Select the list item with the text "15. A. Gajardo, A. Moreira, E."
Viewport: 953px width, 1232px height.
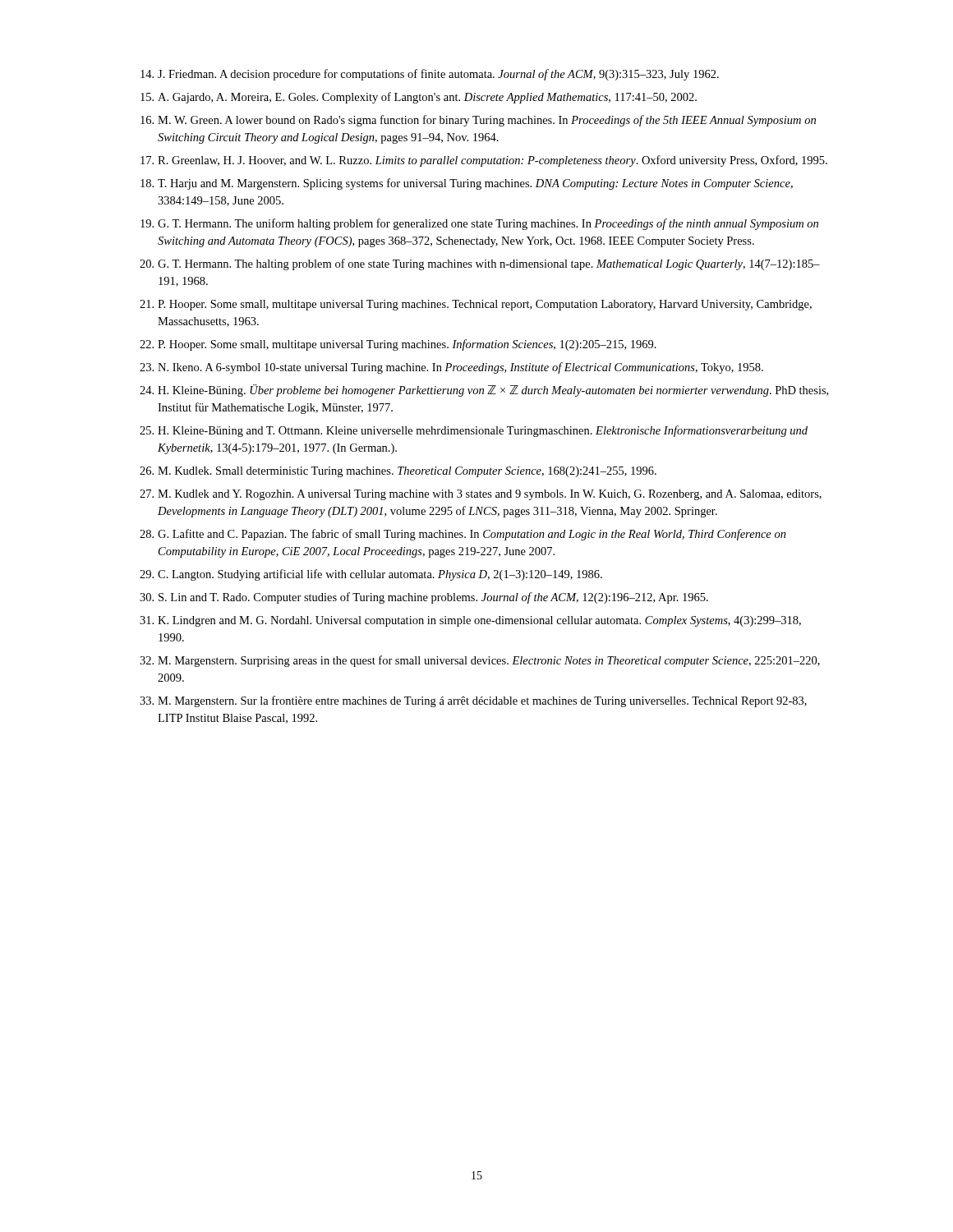(476, 97)
